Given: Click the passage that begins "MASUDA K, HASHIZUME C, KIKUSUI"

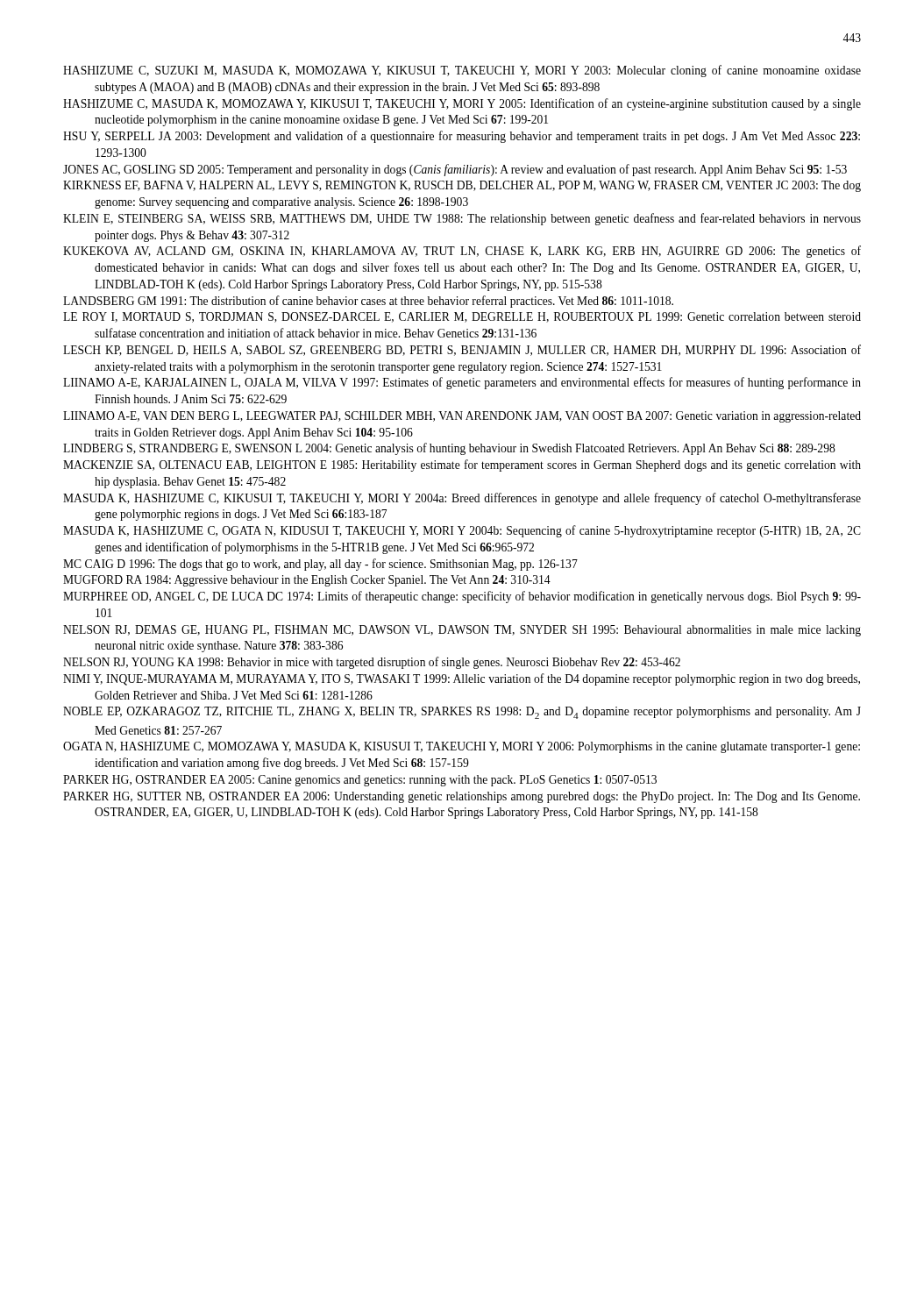Looking at the screenshot, I should point(462,506).
